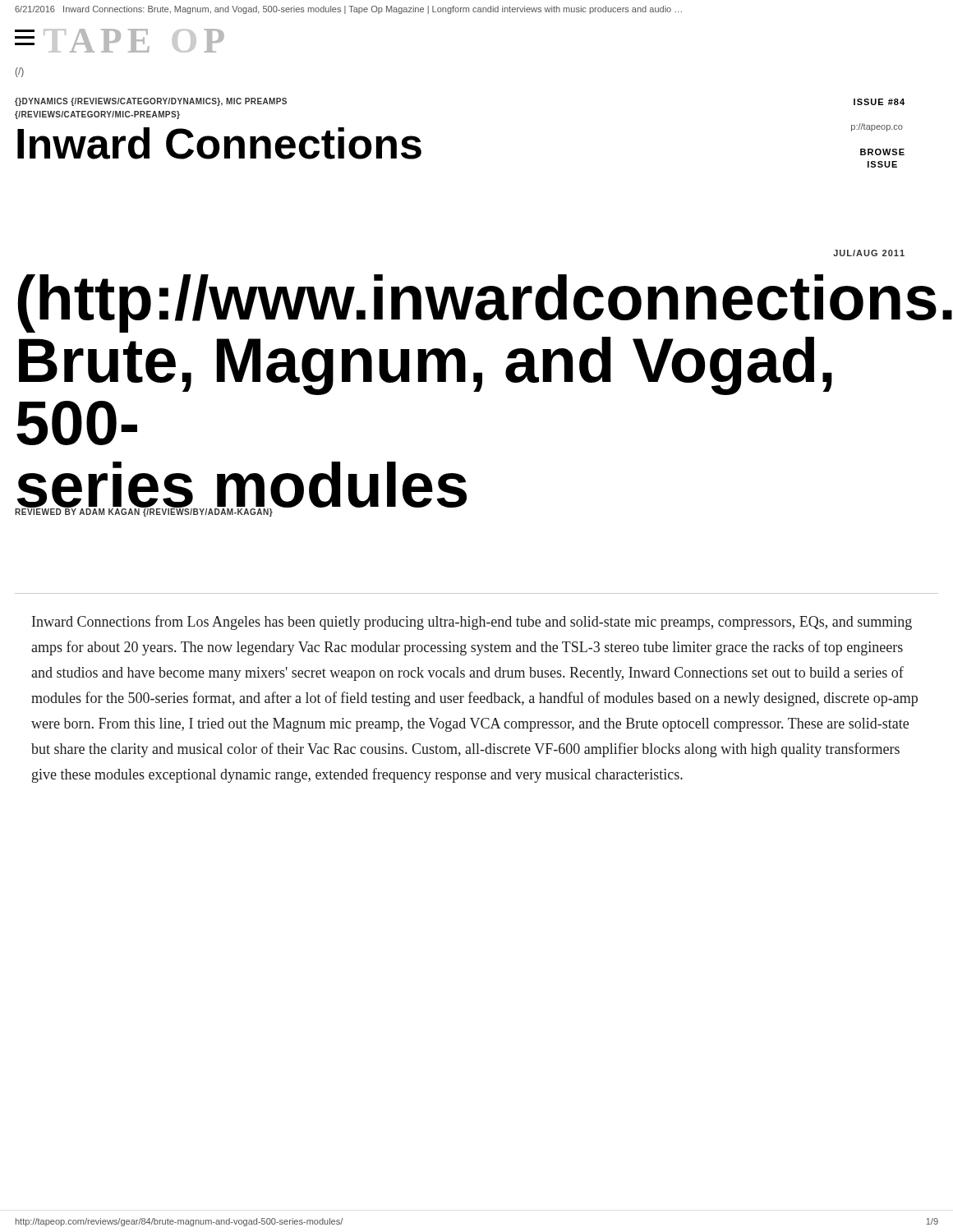Find "ISSUE #84" on this page
This screenshot has width=953, height=1232.
[x=879, y=102]
